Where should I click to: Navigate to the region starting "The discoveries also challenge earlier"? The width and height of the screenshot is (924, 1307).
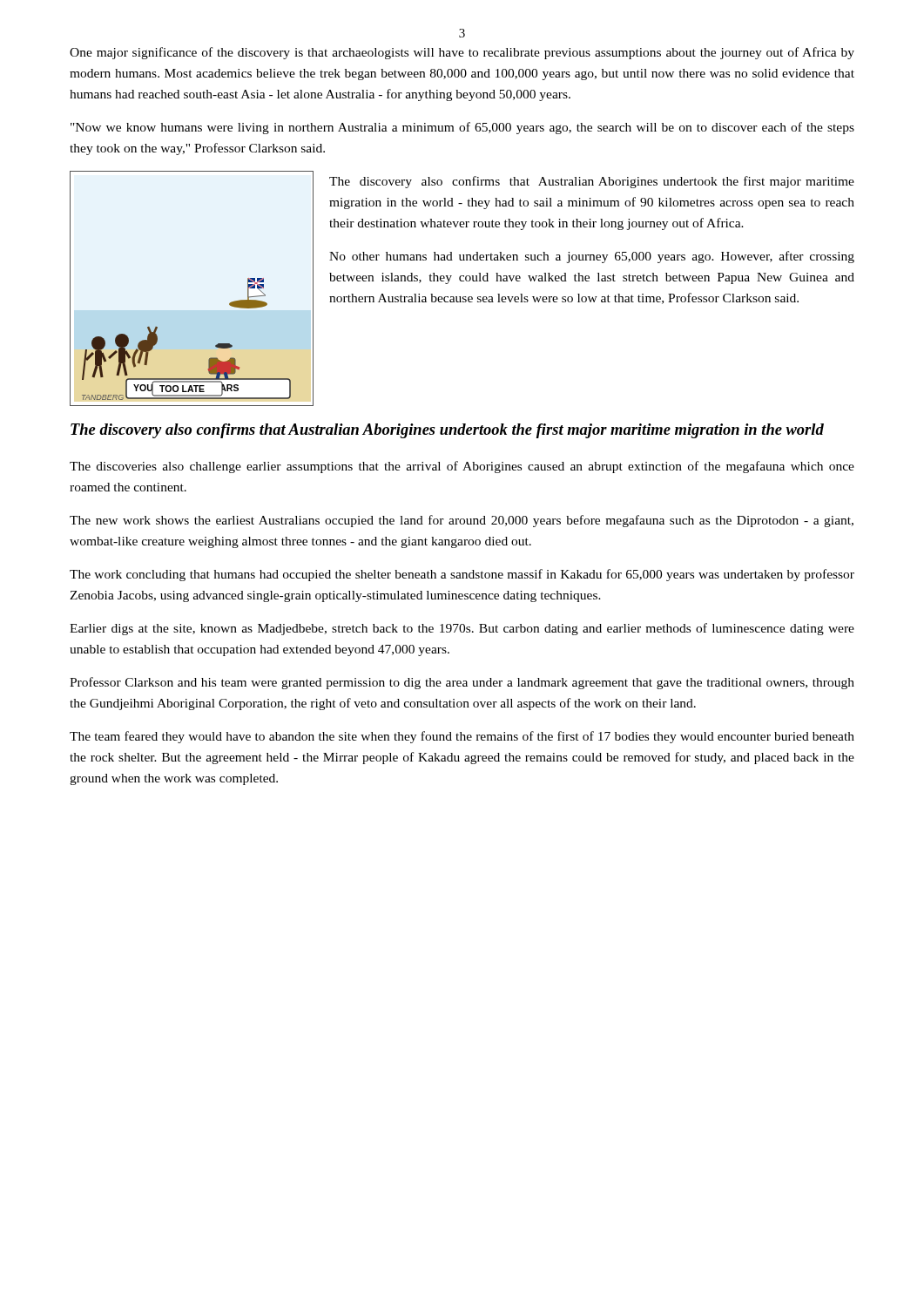(462, 476)
